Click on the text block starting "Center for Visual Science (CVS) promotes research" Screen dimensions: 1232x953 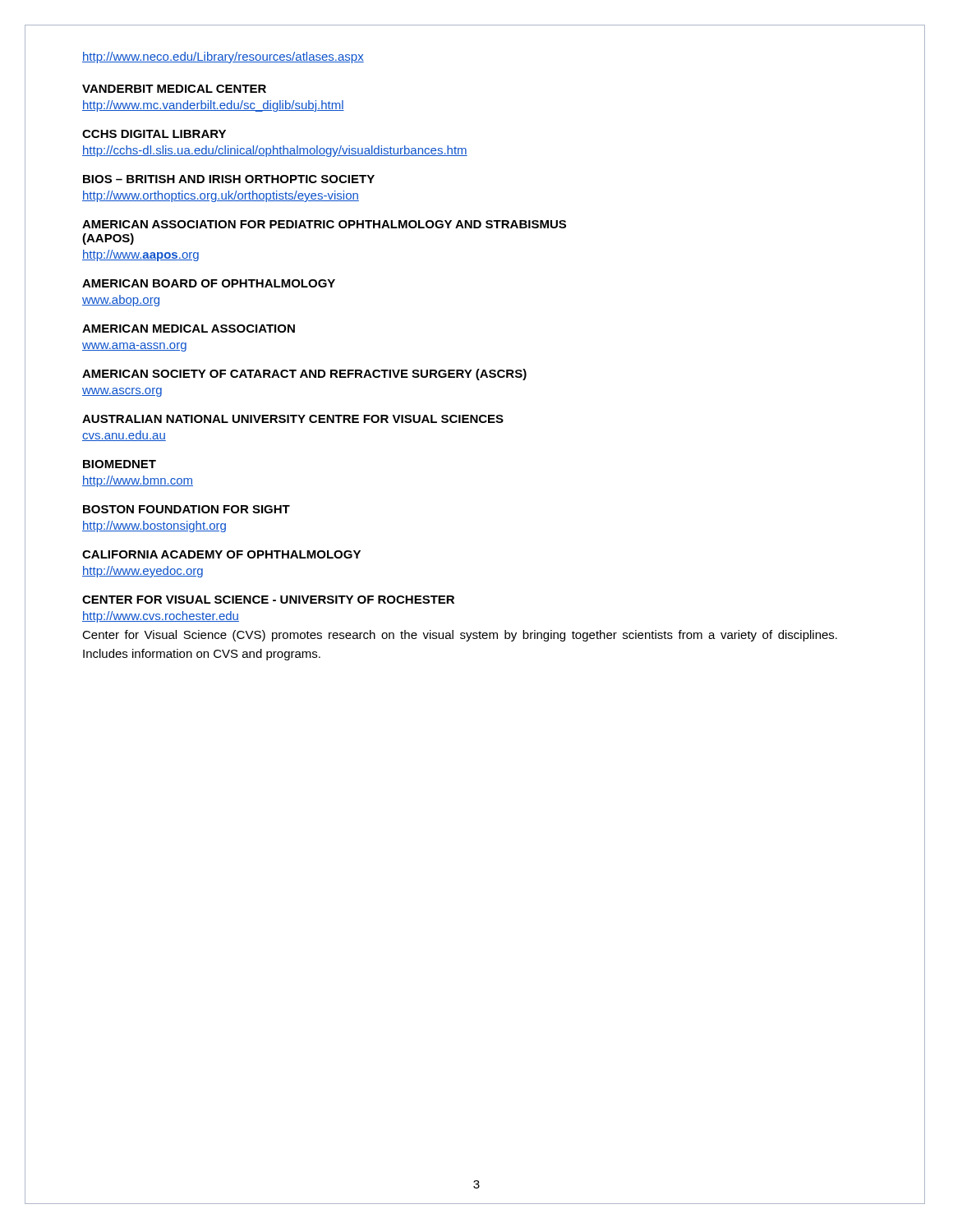pos(460,644)
